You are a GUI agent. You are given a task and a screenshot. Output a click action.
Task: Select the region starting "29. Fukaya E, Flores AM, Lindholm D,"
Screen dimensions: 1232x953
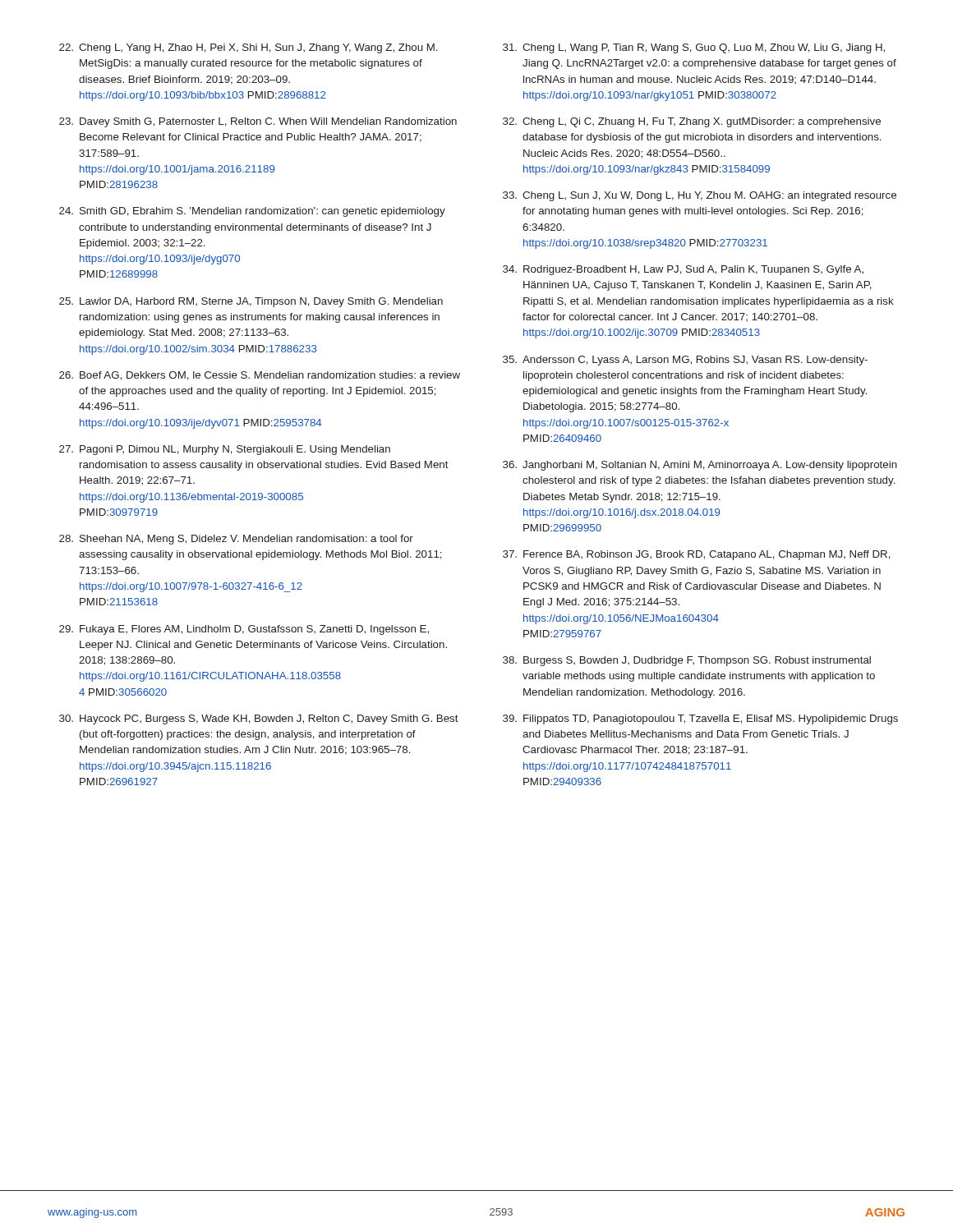pyautogui.click(x=255, y=660)
